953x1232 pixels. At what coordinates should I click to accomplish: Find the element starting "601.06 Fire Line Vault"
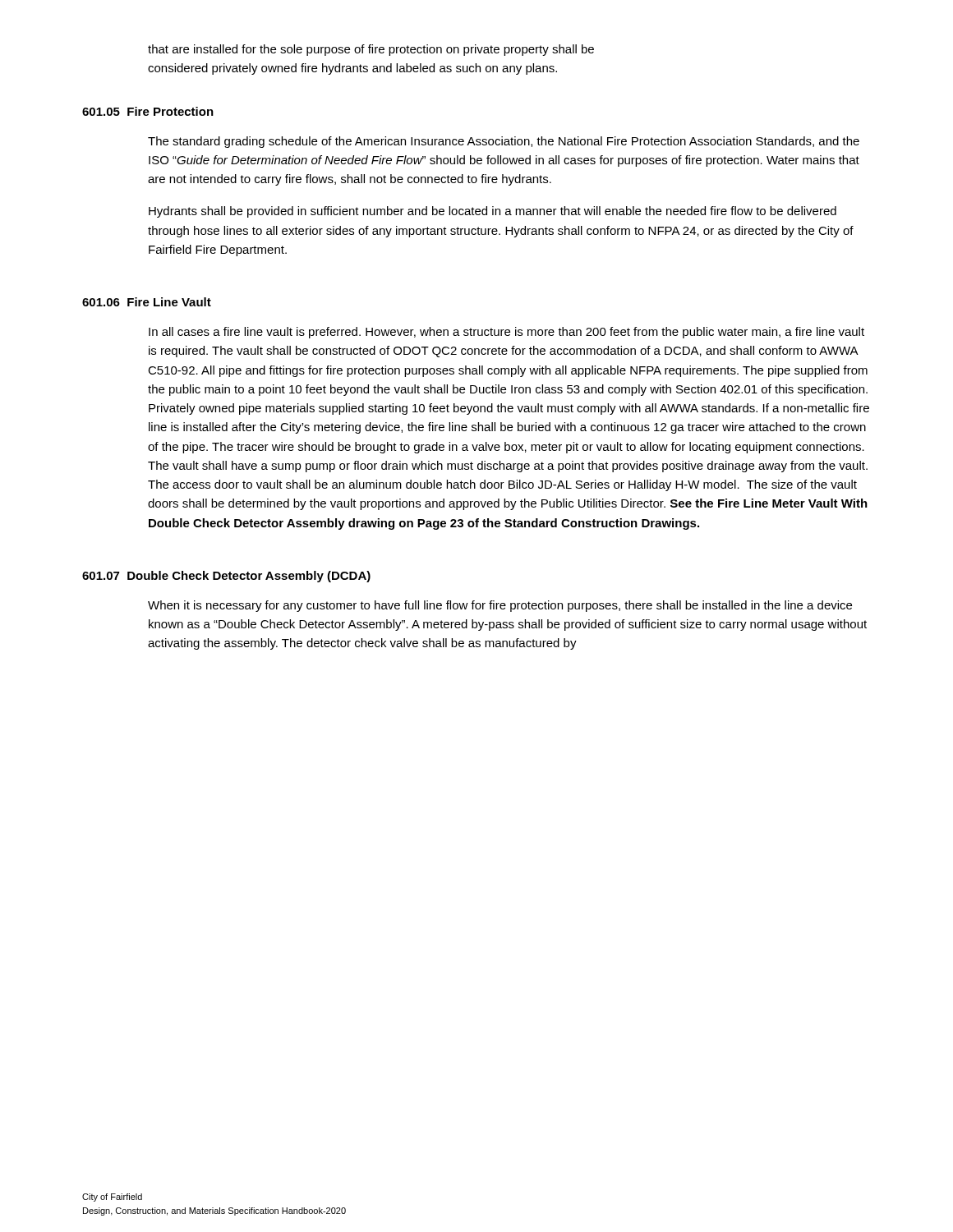pos(147,302)
